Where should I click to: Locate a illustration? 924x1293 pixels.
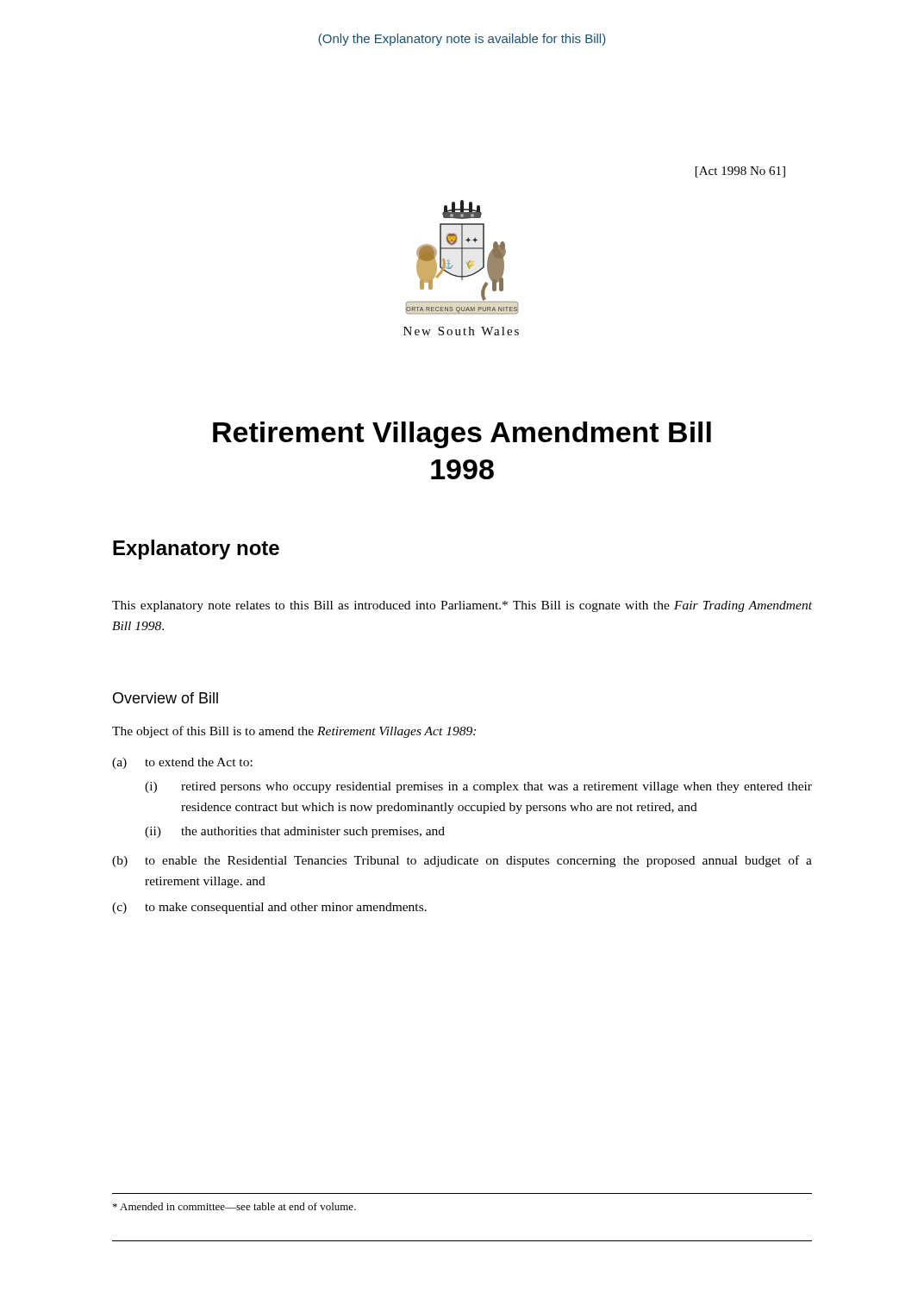pos(462,268)
